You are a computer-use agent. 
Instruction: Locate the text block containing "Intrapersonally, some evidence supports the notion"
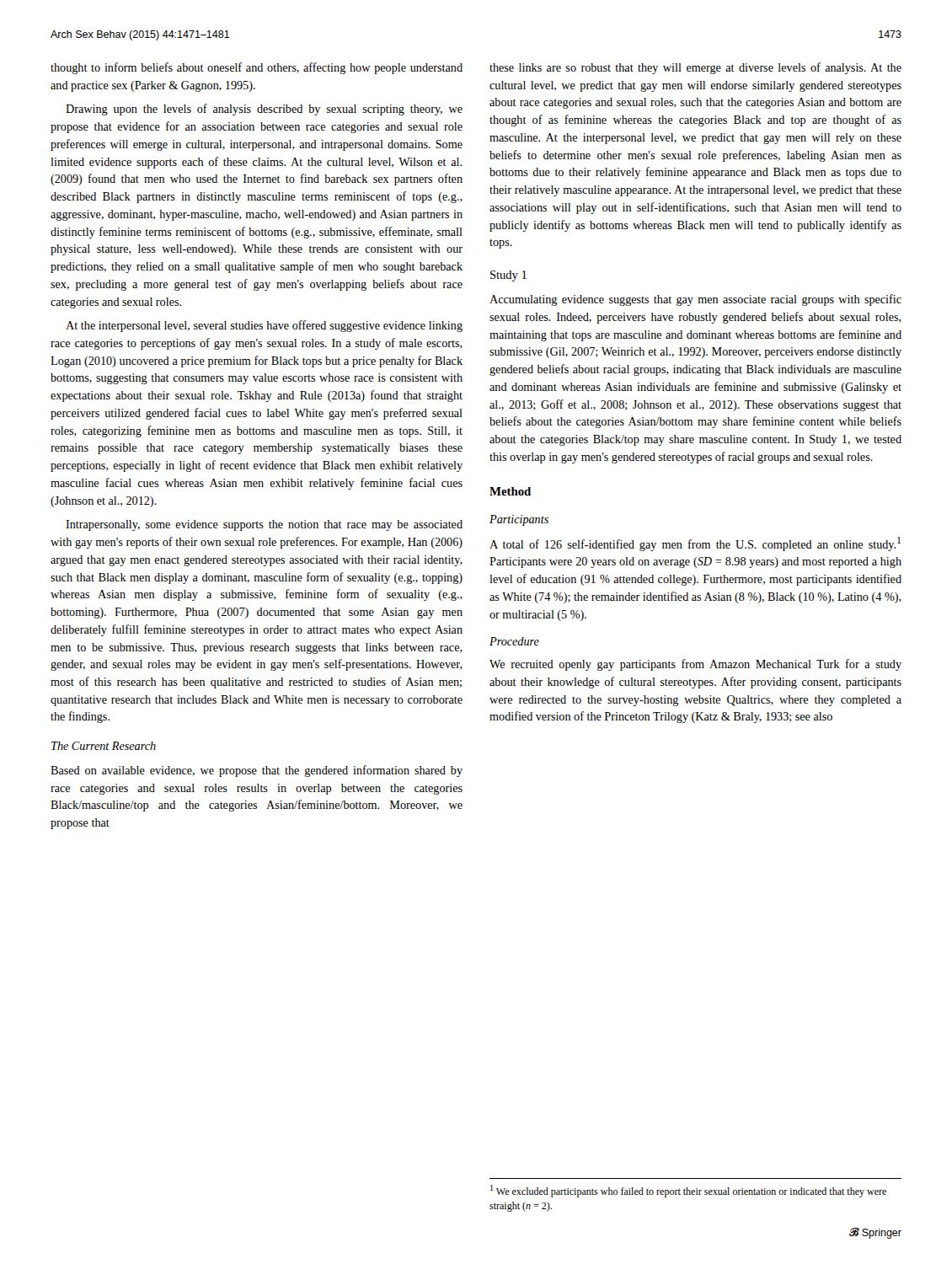pos(257,621)
